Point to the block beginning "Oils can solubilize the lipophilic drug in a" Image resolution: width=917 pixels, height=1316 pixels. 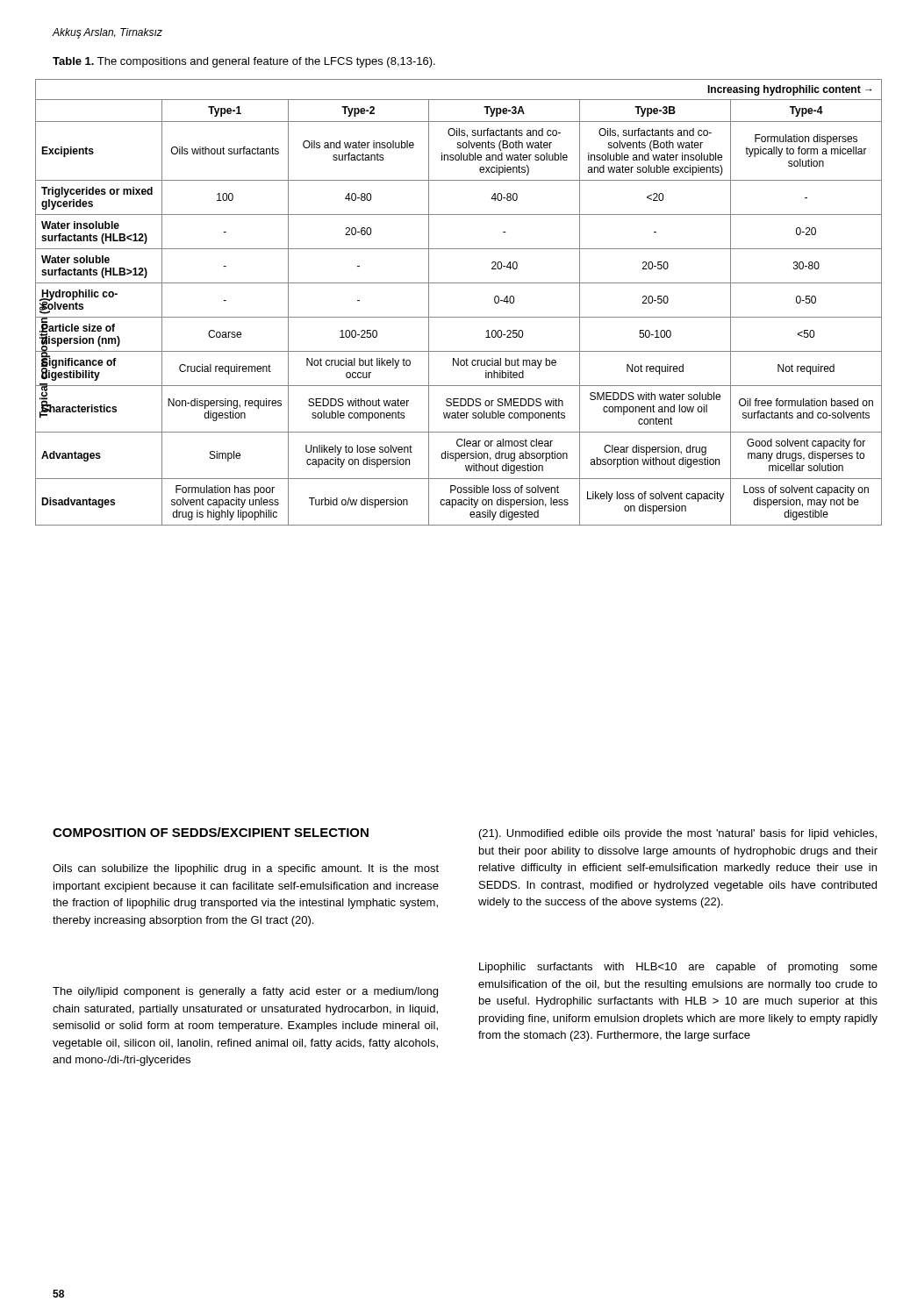(x=246, y=894)
